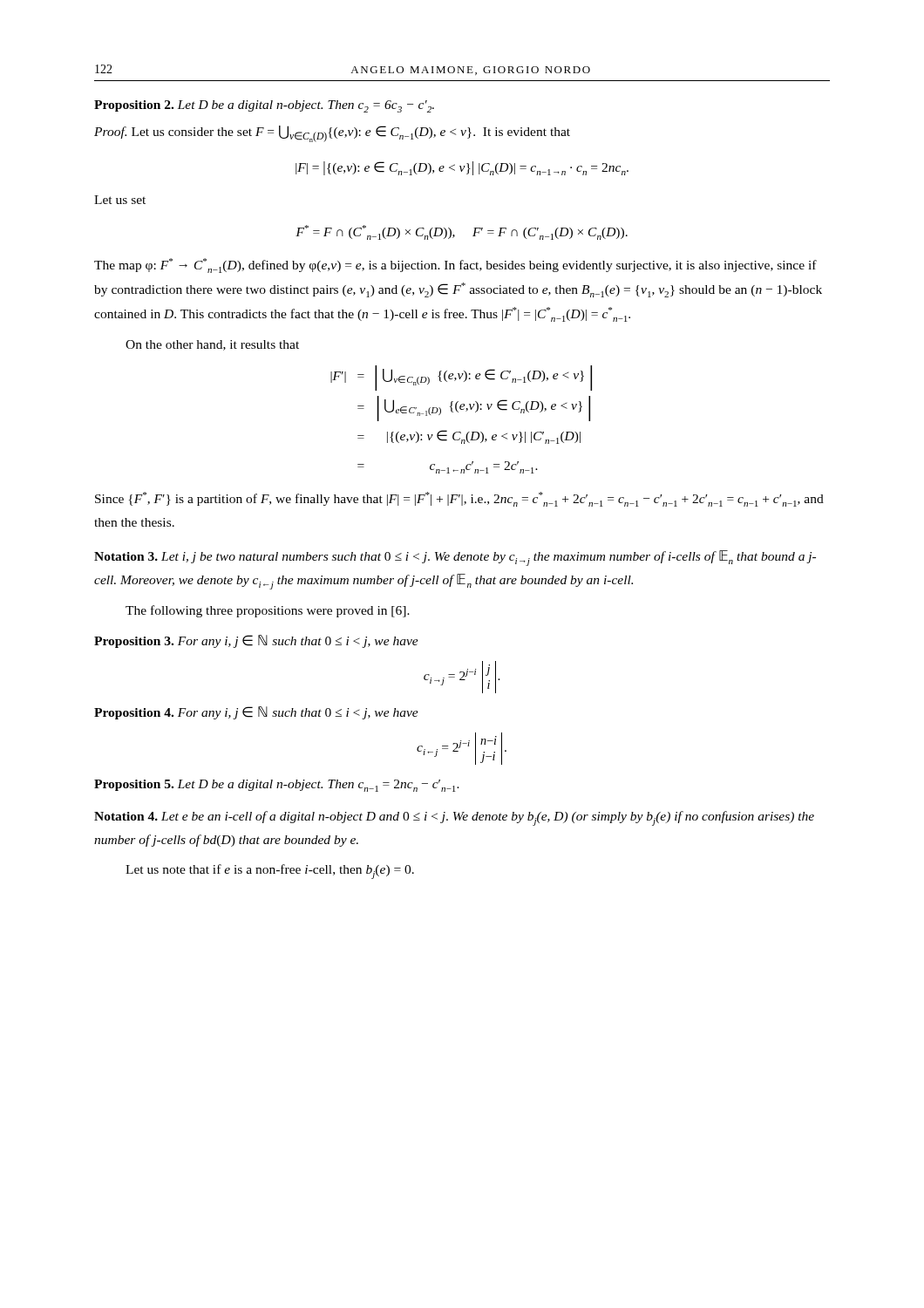
Task: Point to the block starting "ci←j = 2j−i n−ij−i."
Action: point(462,748)
